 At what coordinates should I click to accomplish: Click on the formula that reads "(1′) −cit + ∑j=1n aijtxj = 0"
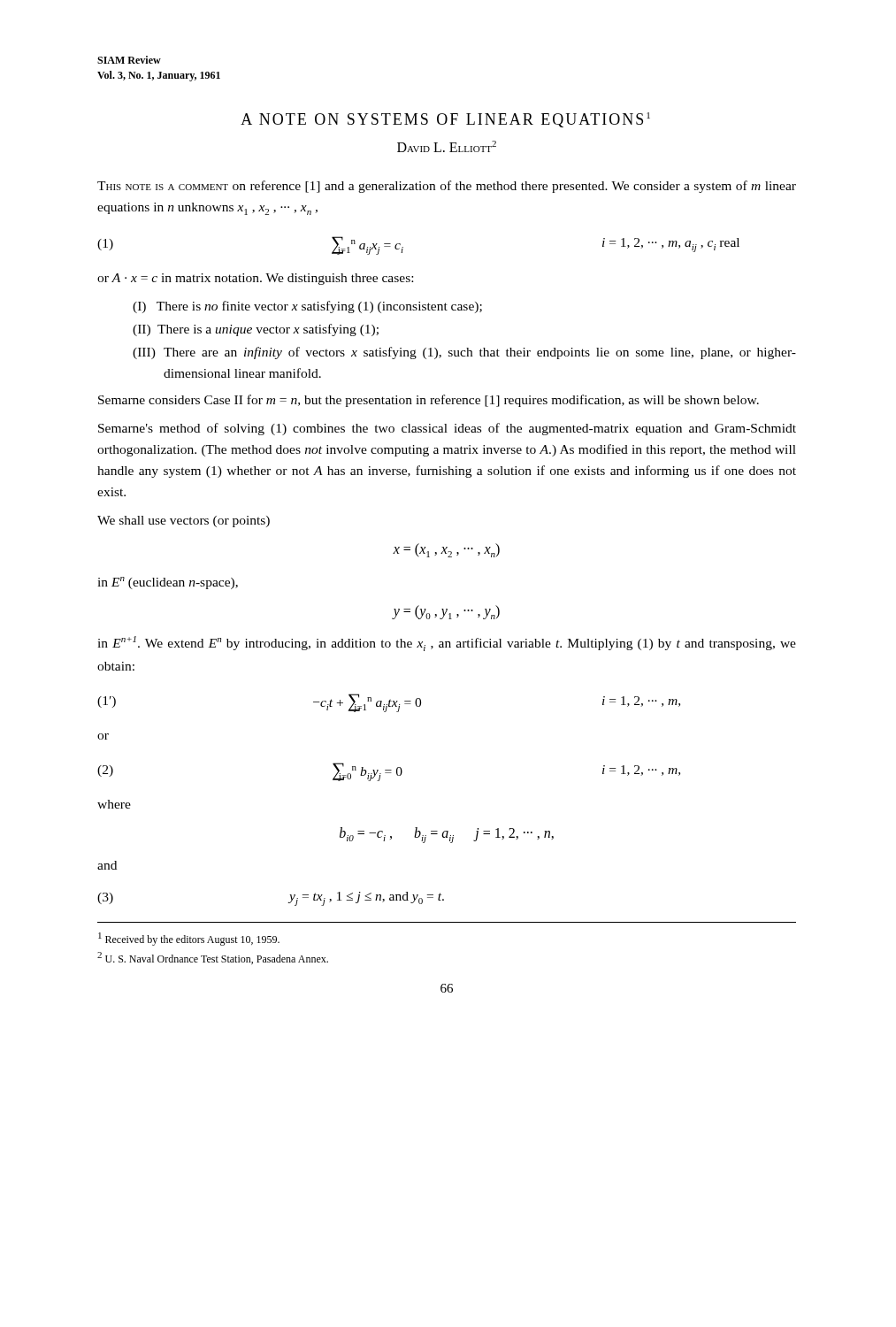click(389, 703)
